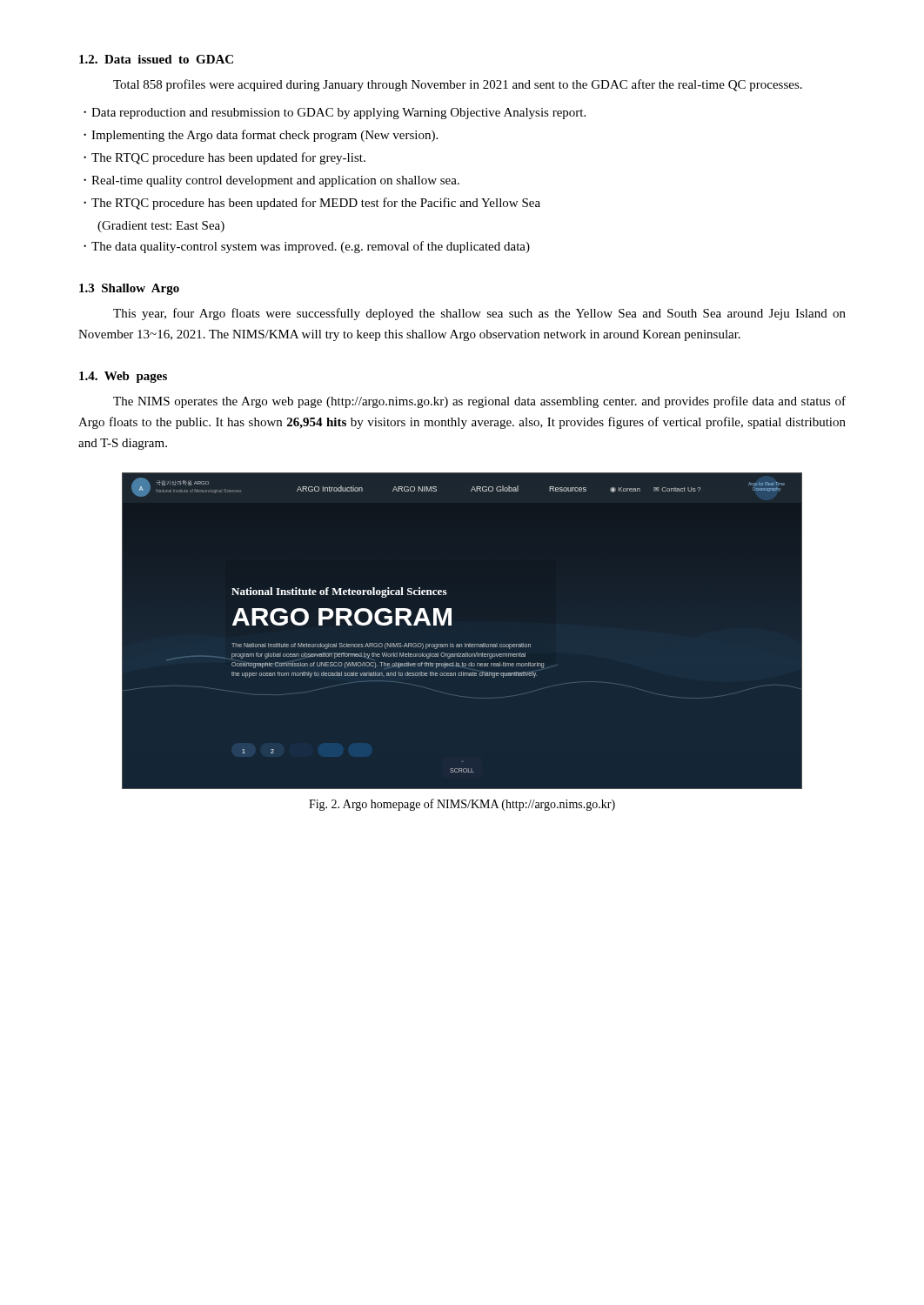The width and height of the screenshot is (924, 1305).
Task: Find the list item containing "・The RTQC procedure has been updated for MEDD"
Action: (x=309, y=203)
